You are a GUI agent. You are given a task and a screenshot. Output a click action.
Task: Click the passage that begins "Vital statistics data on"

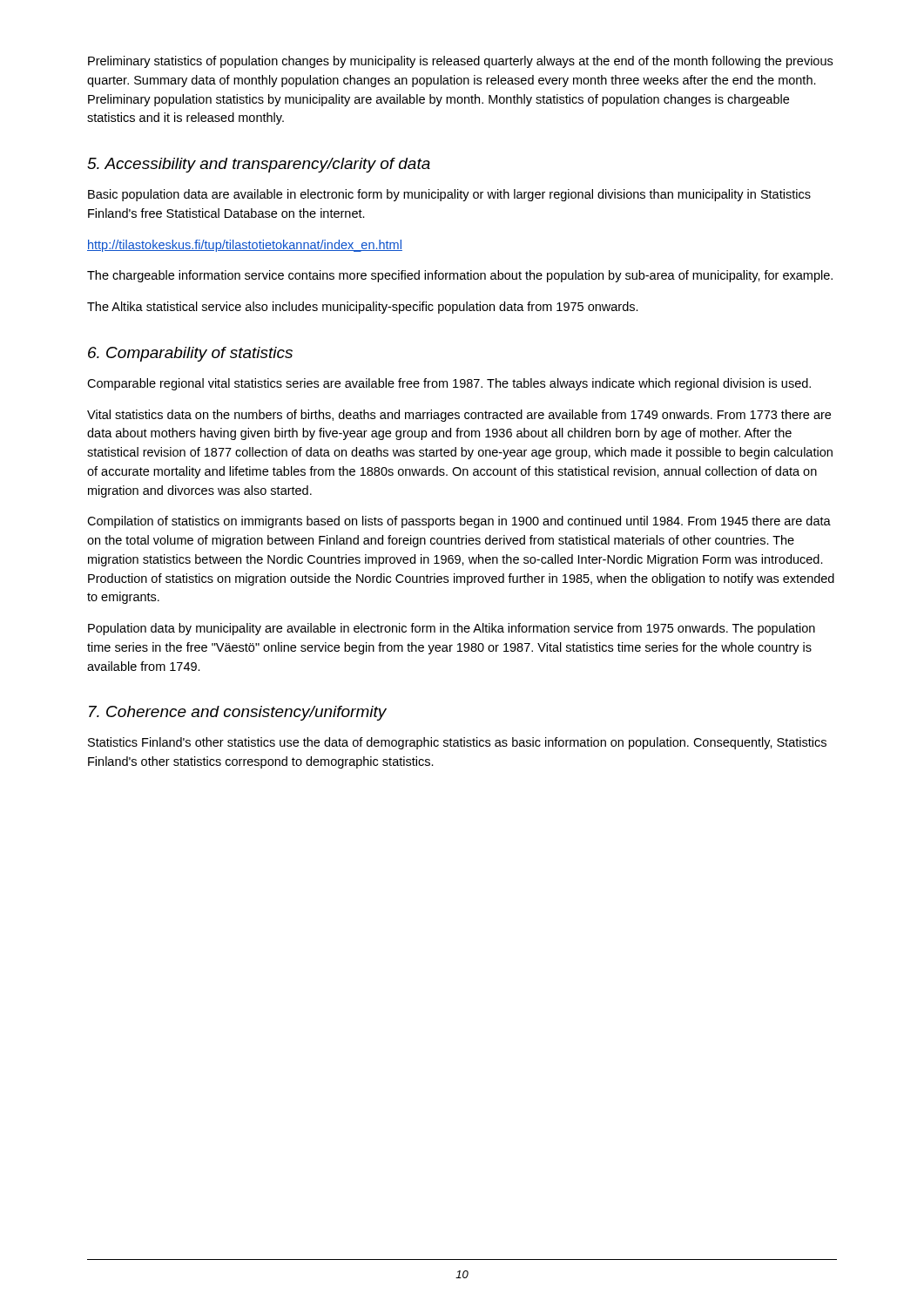tap(460, 452)
